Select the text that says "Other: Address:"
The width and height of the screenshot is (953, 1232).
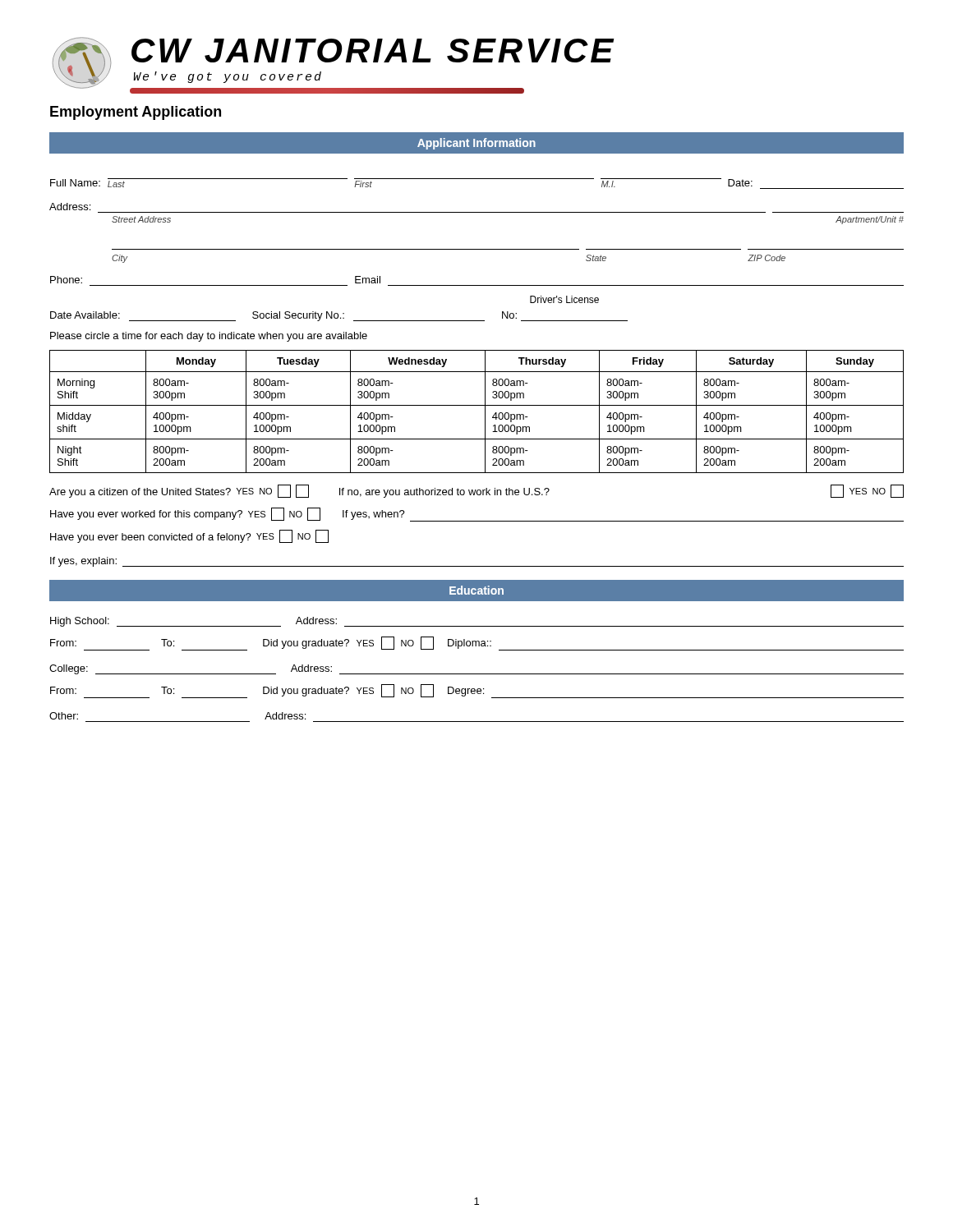tap(476, 714)
